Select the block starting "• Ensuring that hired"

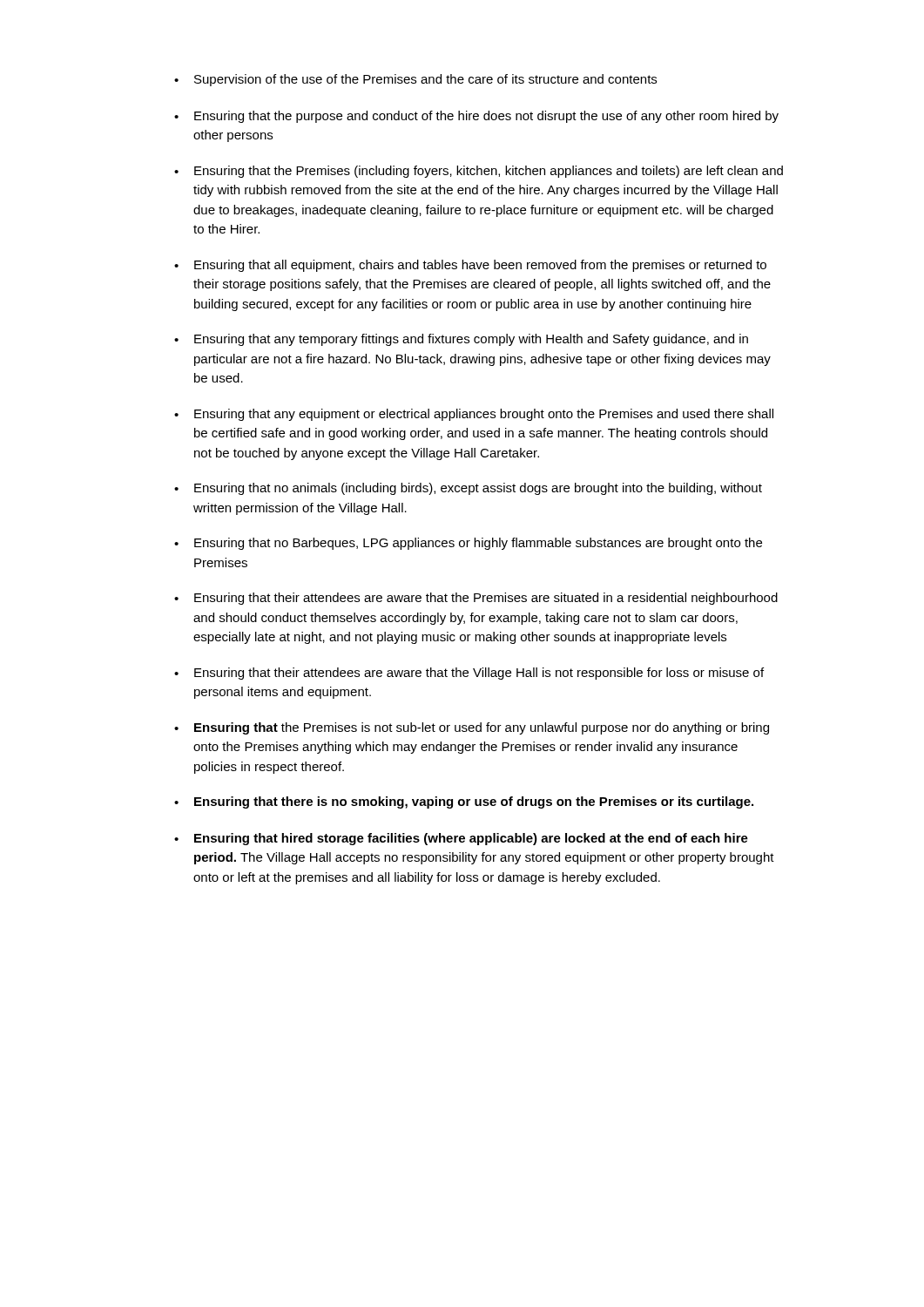pos(479,858)
